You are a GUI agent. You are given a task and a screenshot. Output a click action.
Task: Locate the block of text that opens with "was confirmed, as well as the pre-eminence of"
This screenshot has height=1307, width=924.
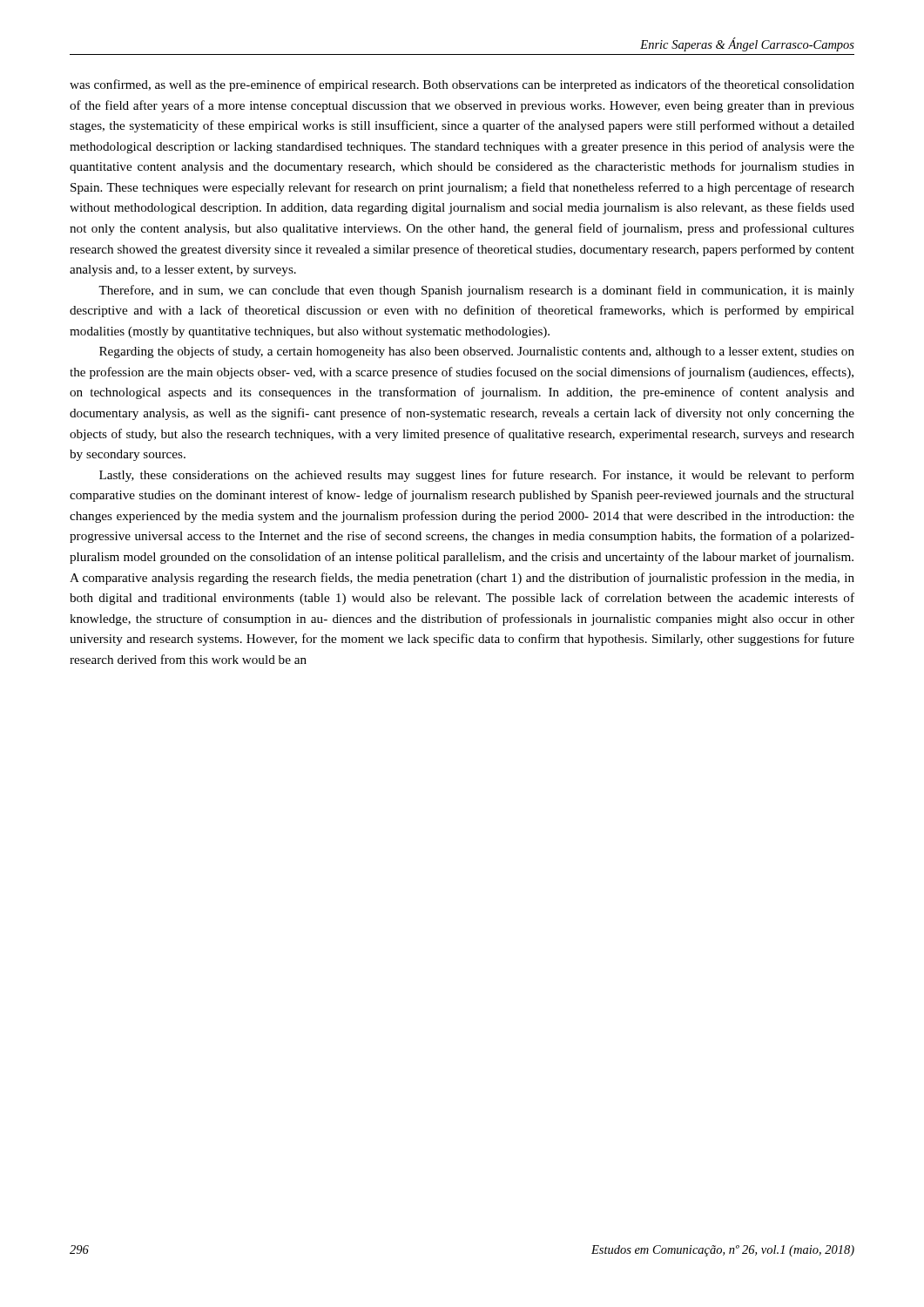coord(462,177)
